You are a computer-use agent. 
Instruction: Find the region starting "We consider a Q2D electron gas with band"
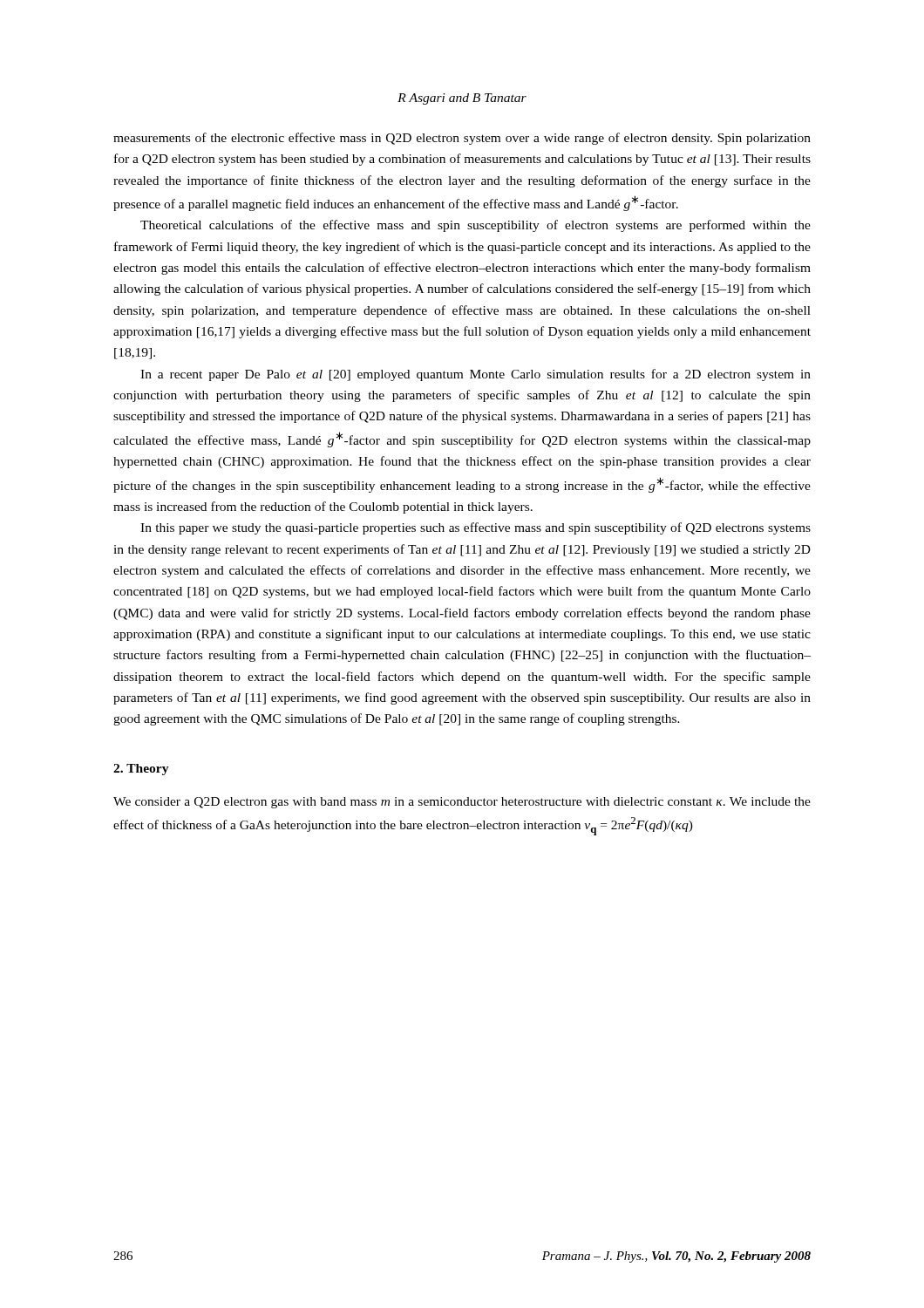462,815
